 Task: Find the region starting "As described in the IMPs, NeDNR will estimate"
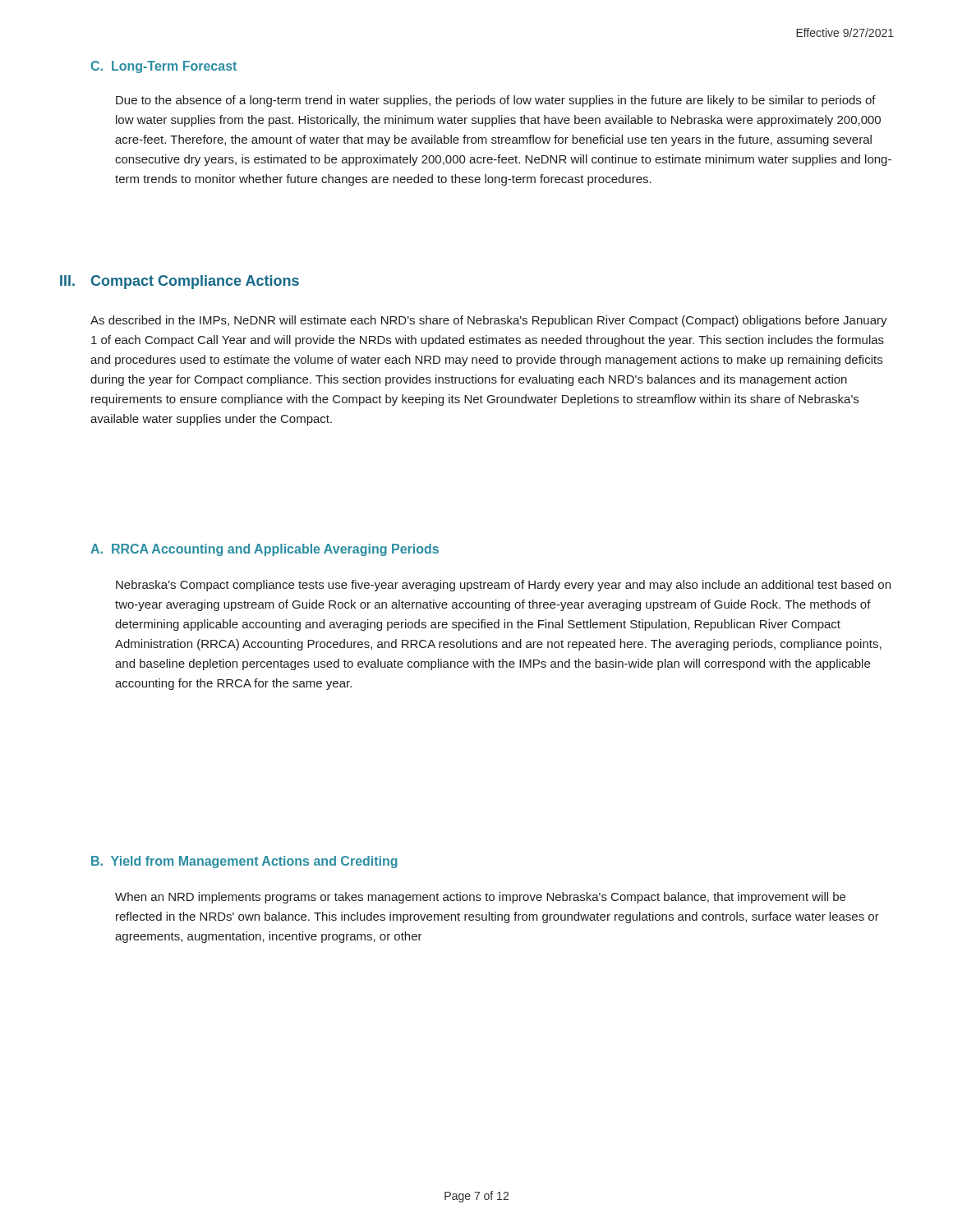489,369
